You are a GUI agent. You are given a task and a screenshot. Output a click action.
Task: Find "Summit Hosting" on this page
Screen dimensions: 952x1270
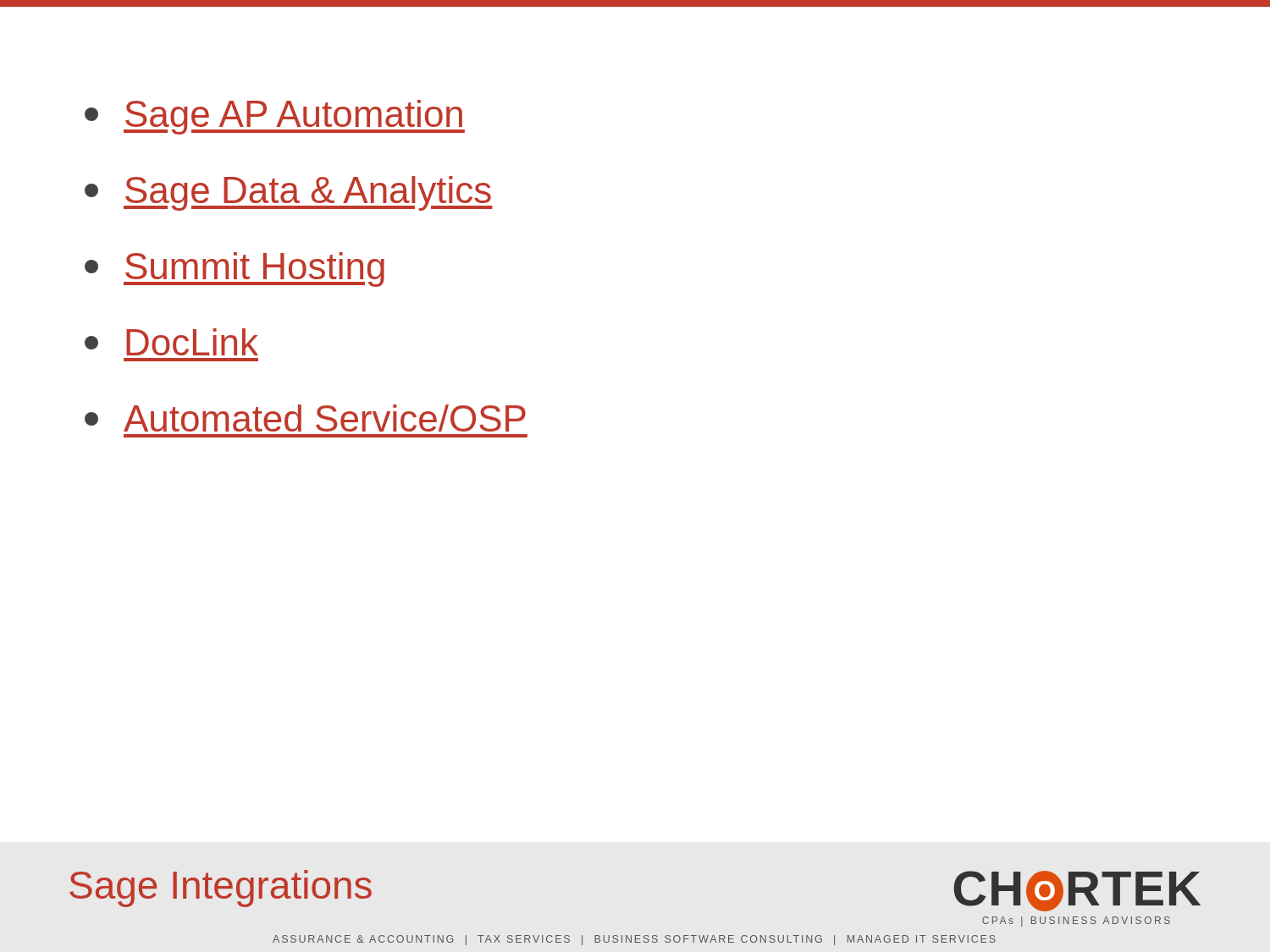236,267
